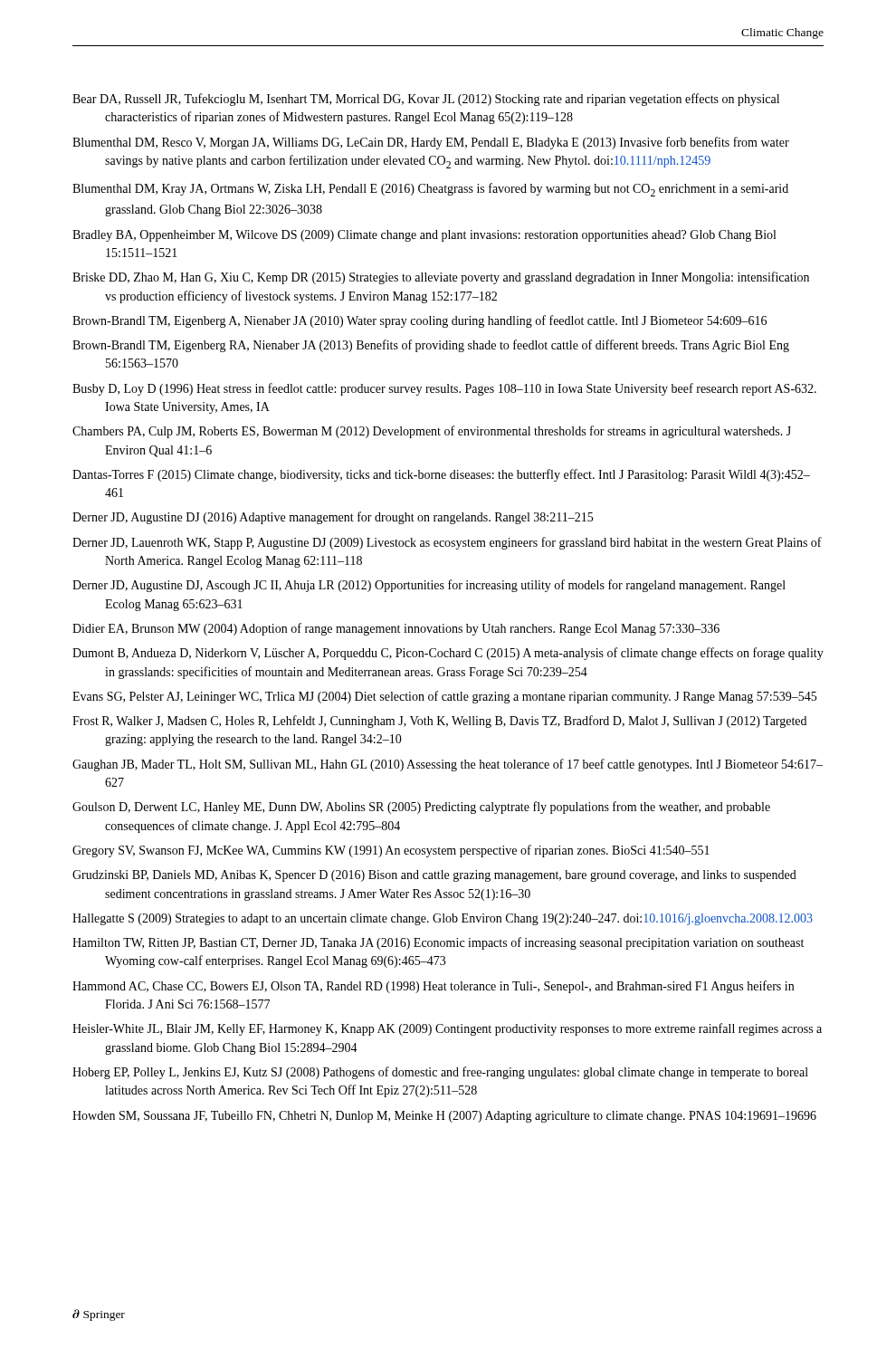Click on the list item containing "Didier EA, Brunson"
Screen dimensions: 1358x896
396,629
